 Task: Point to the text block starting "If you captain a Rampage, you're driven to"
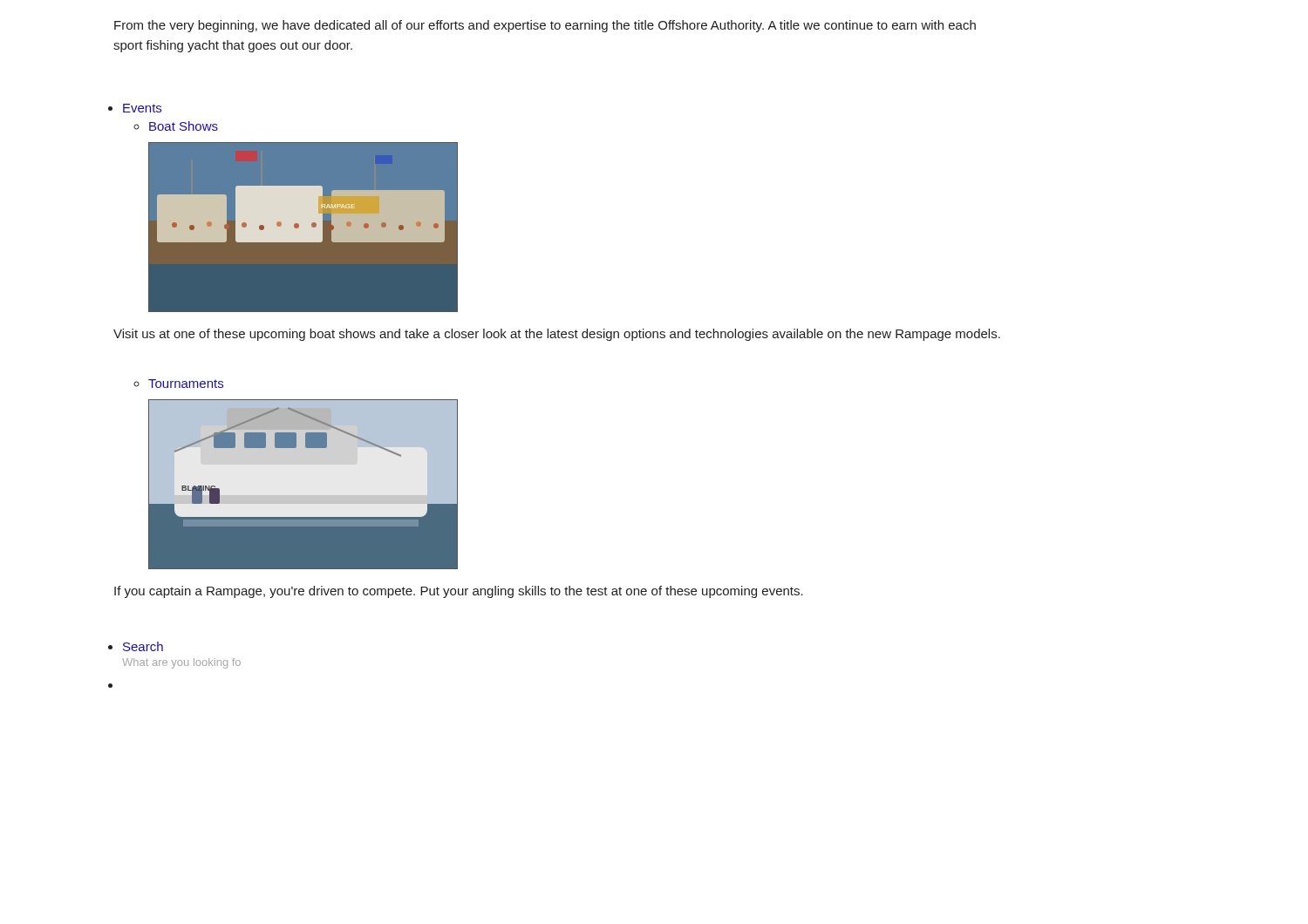point(676,591)
